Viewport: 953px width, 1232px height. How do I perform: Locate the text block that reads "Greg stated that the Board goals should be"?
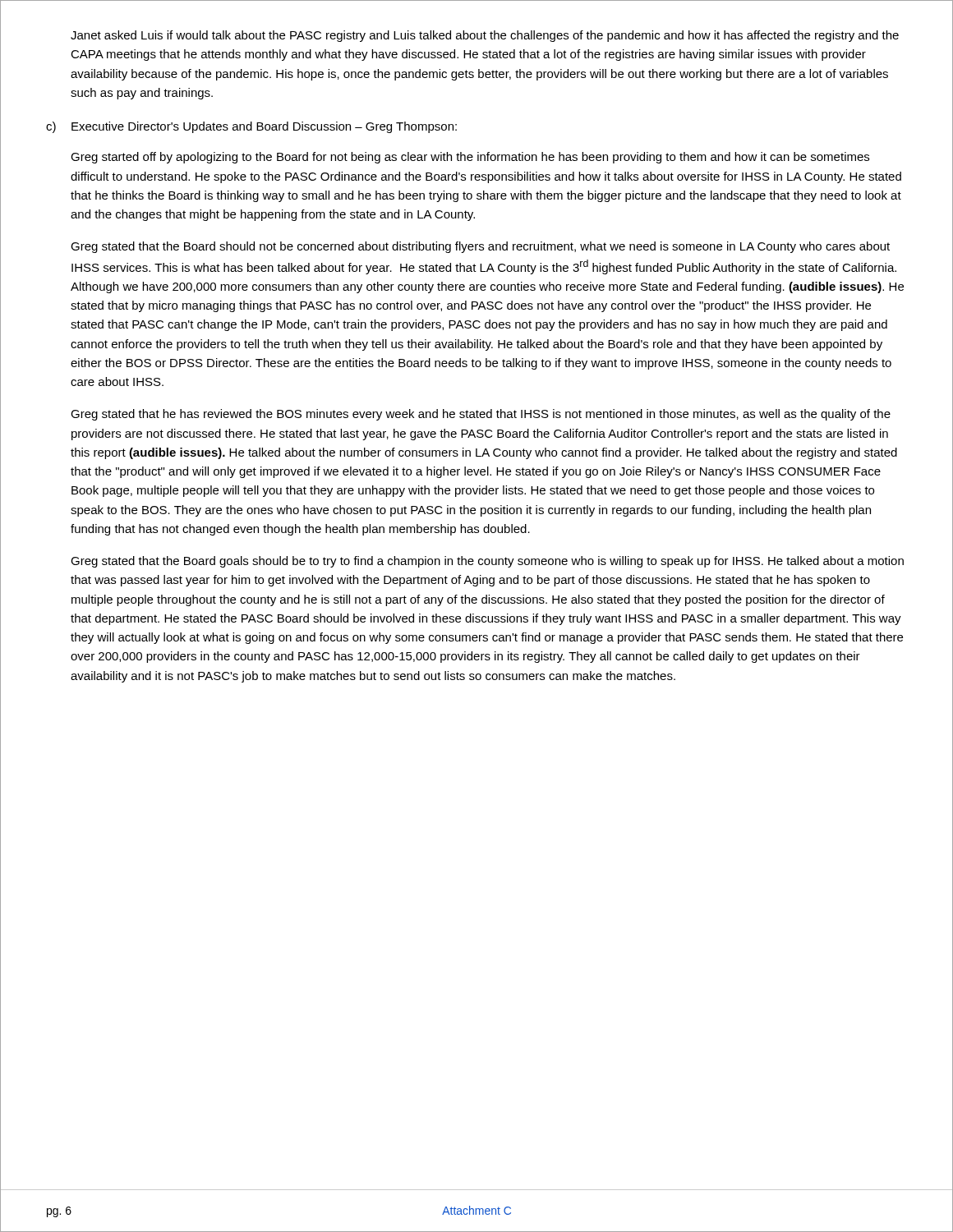(487, 618)
